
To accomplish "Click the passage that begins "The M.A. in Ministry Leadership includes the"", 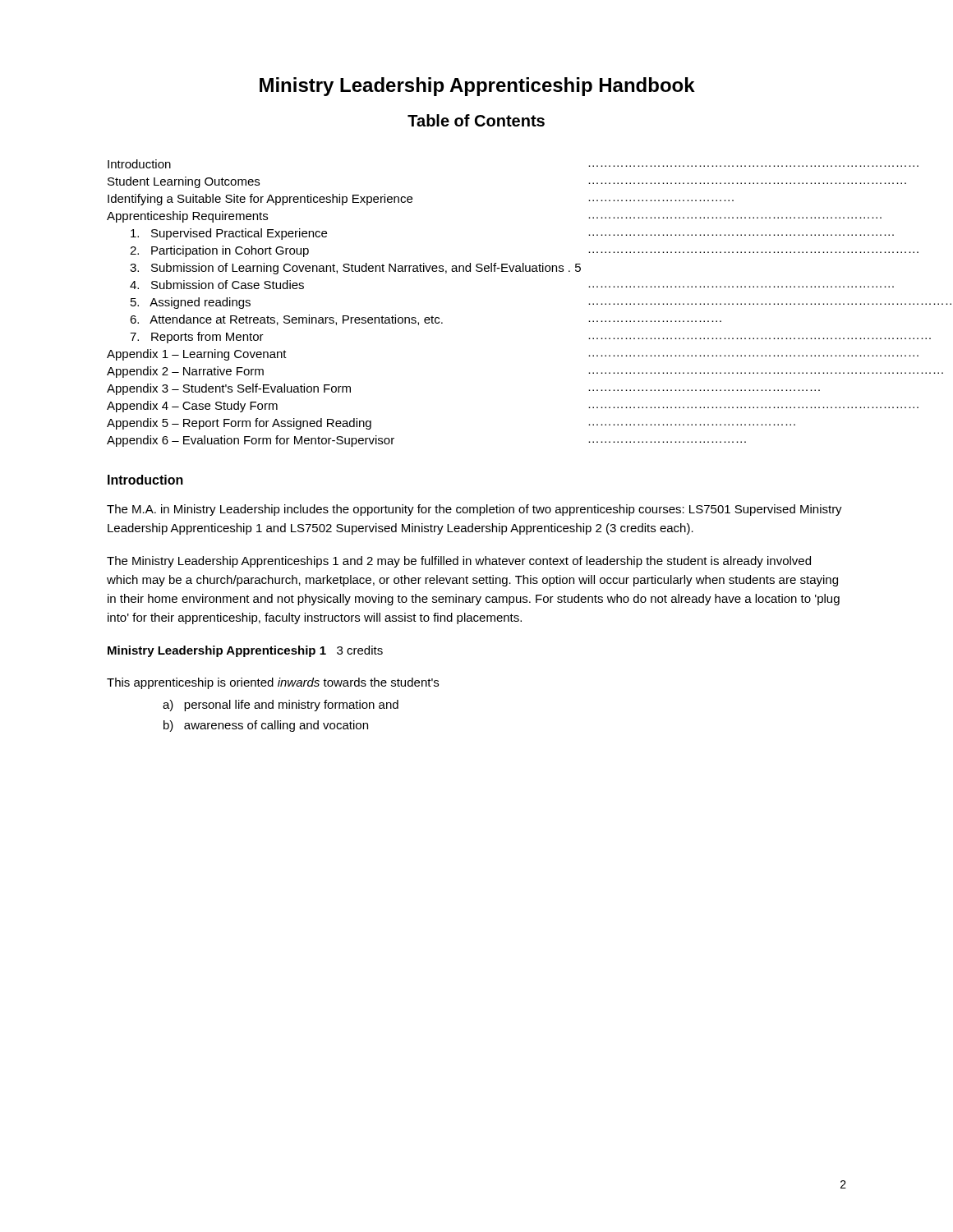I will [x=474, y=518].
